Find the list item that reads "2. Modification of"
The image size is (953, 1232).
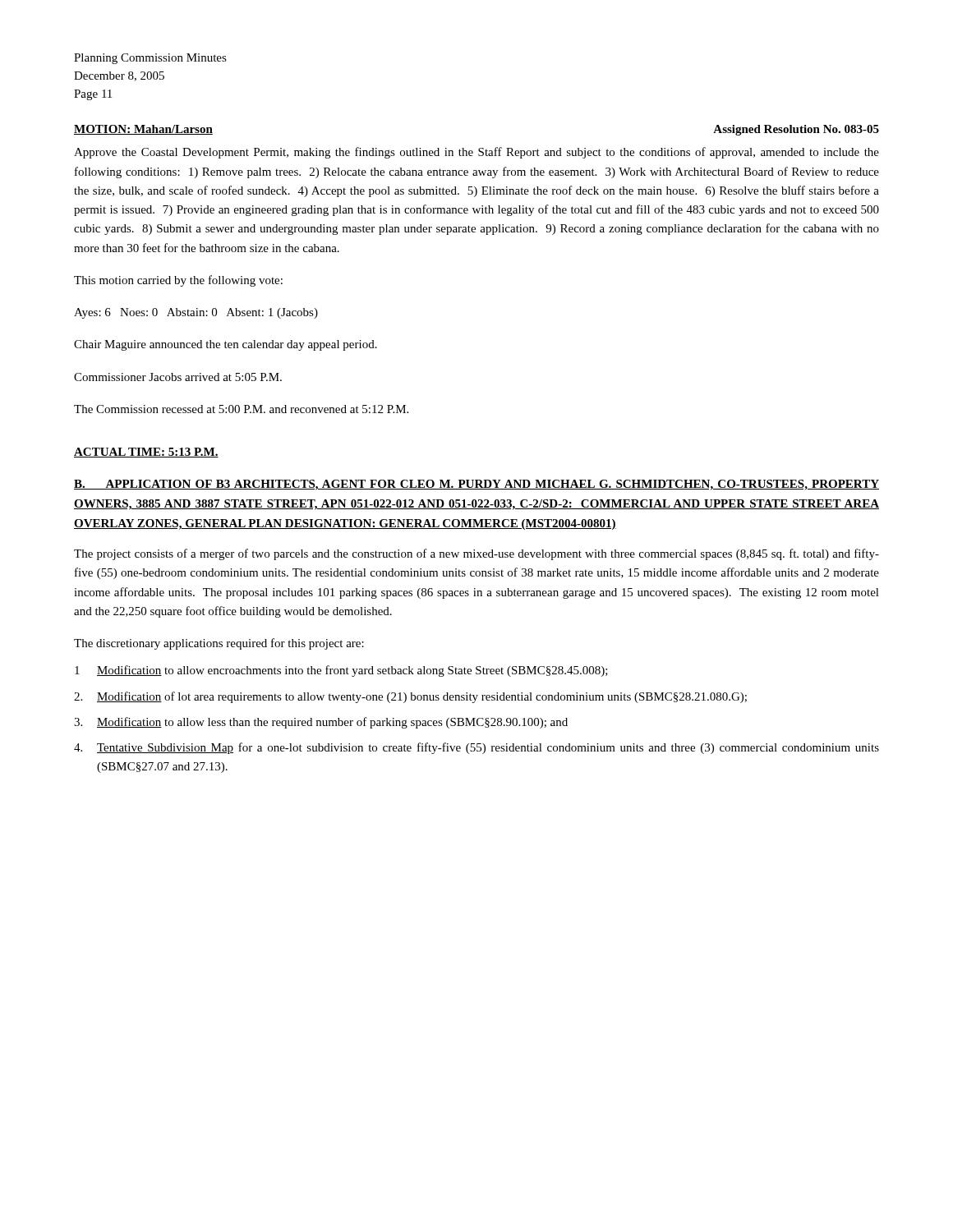point(476,697)
